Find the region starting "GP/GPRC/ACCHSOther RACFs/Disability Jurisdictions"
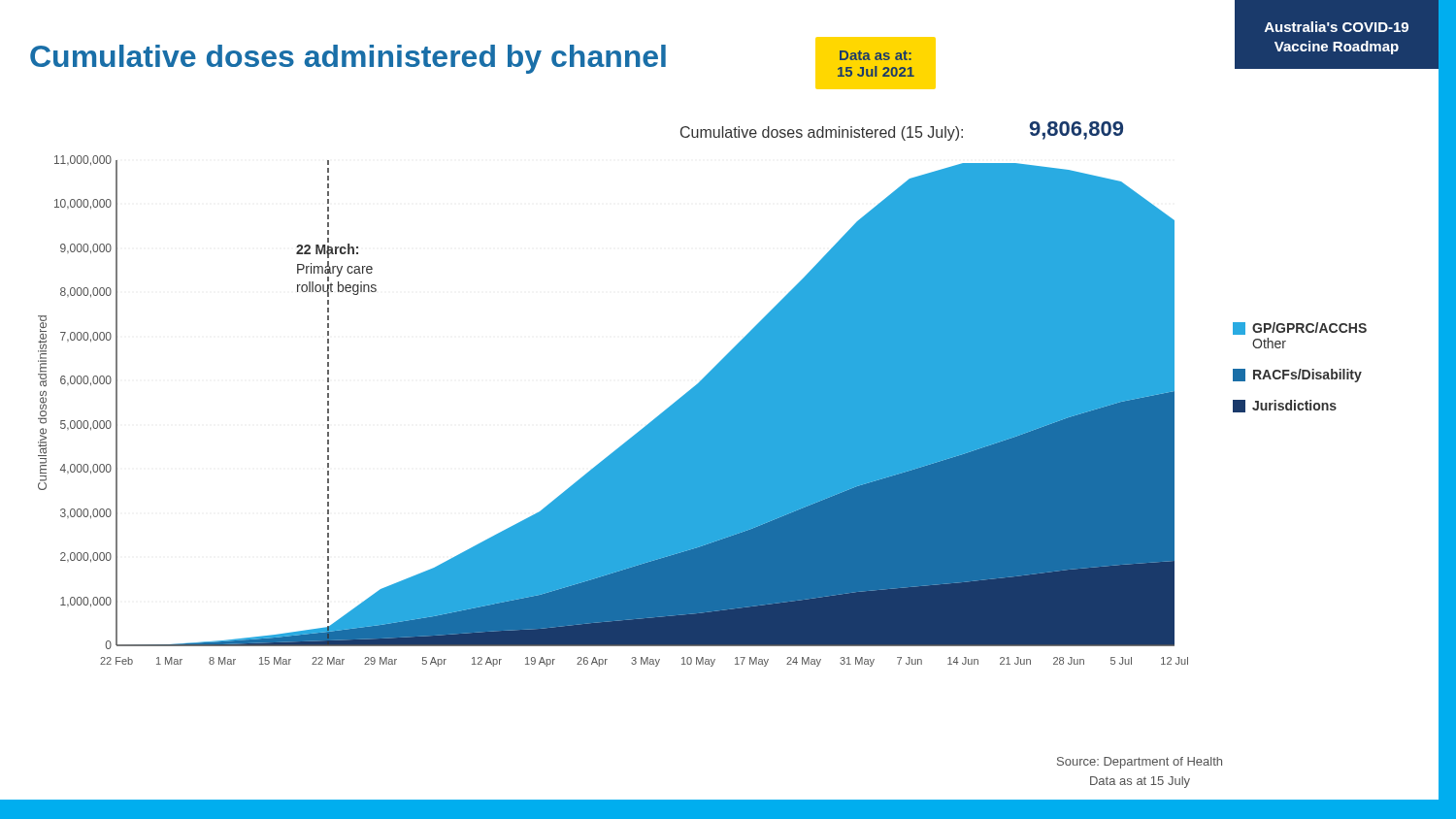The height and width of the screenshot is (819, 1456). click(1300, 367)
